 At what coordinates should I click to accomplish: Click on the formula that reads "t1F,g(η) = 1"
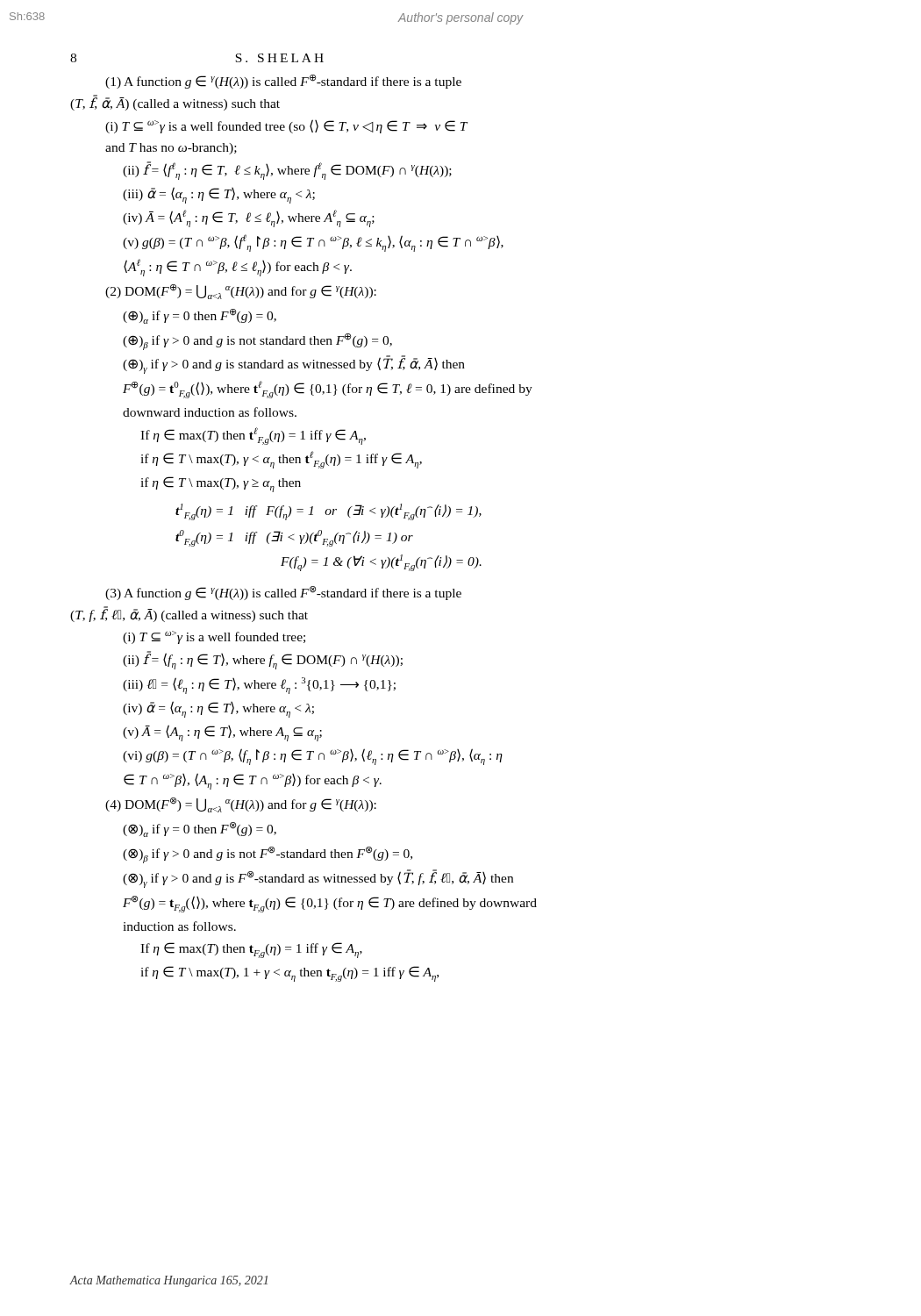(x=328, y=512)
